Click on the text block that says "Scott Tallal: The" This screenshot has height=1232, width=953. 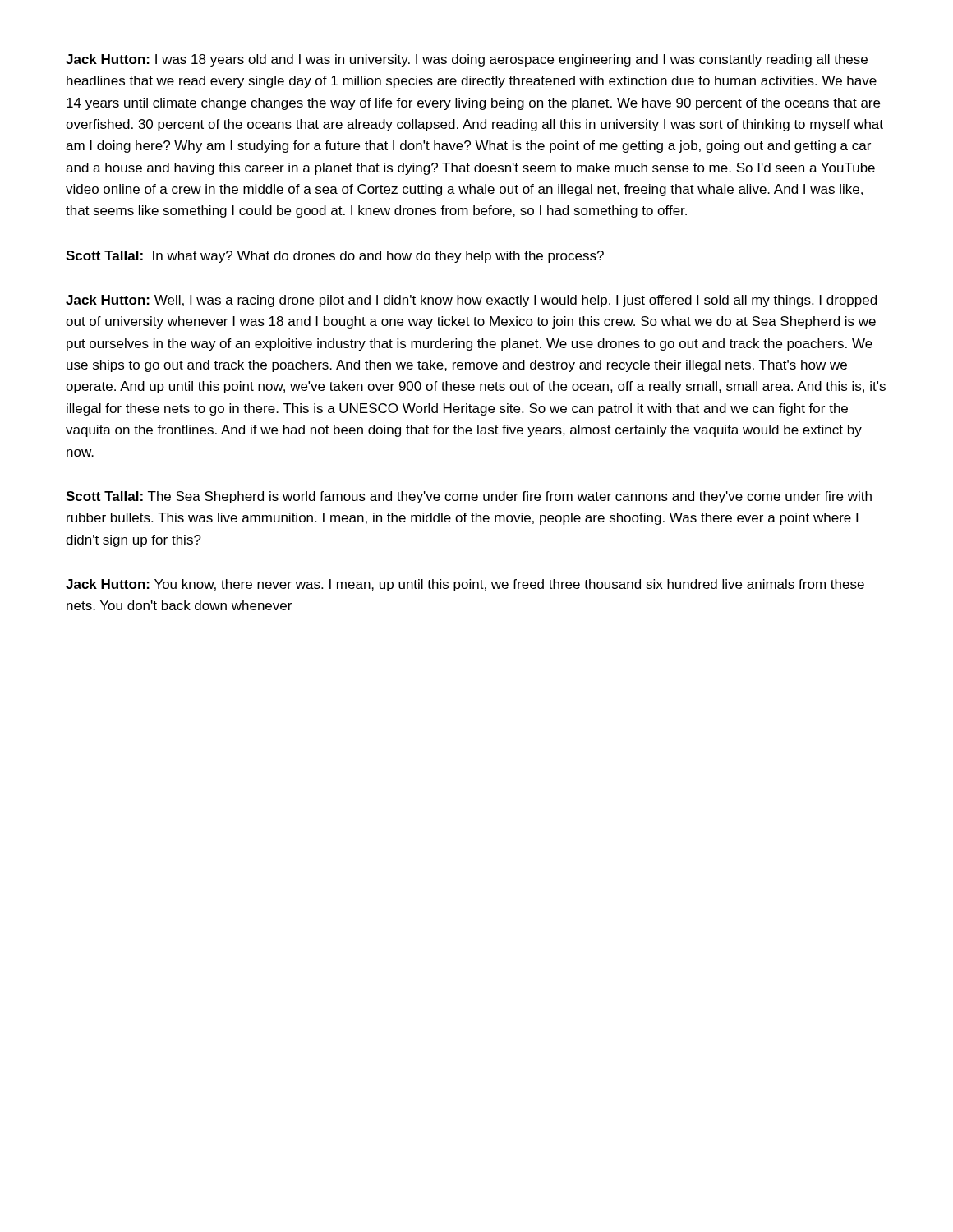point(469,518)
